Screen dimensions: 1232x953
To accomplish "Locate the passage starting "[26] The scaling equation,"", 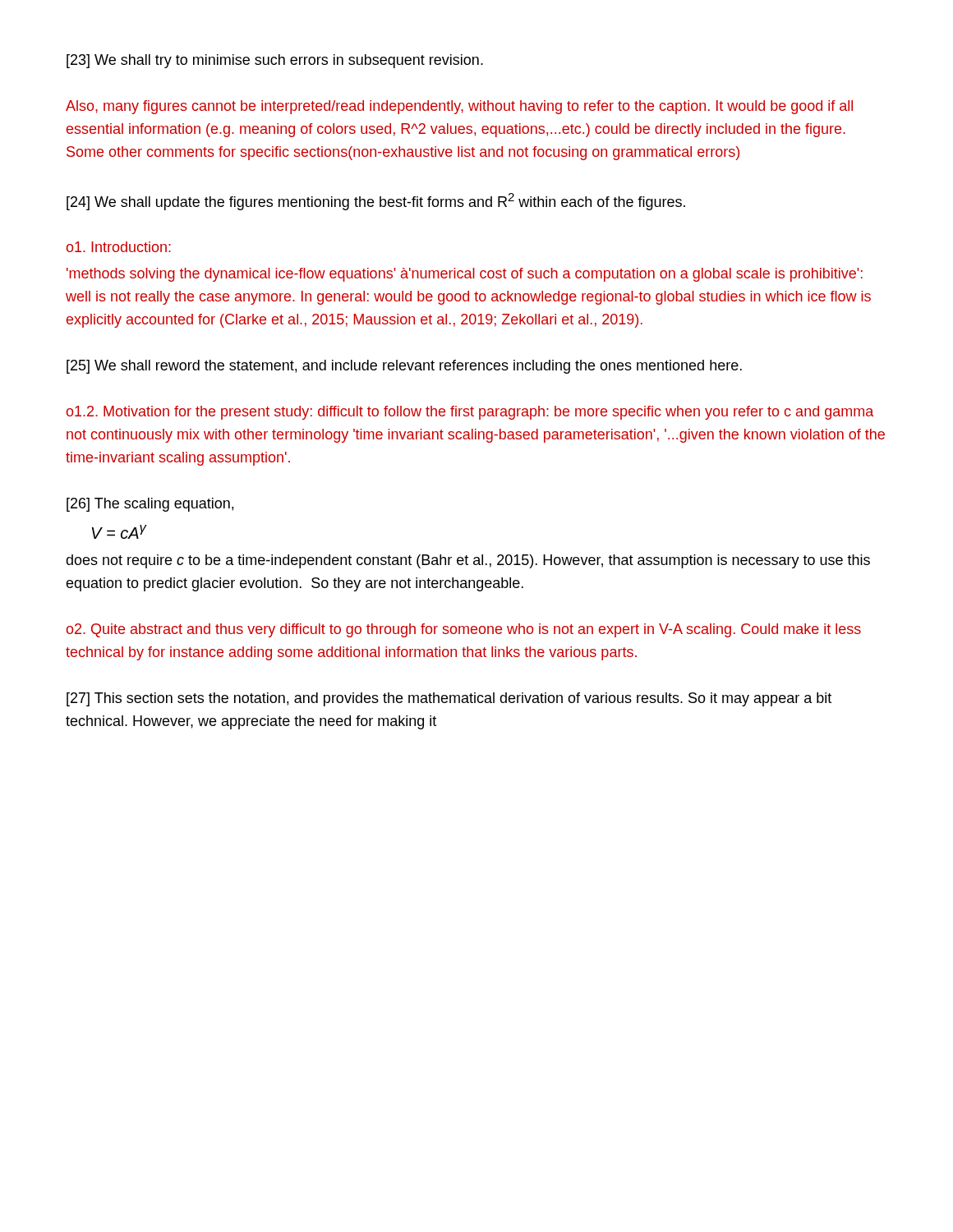I will 150,503.
